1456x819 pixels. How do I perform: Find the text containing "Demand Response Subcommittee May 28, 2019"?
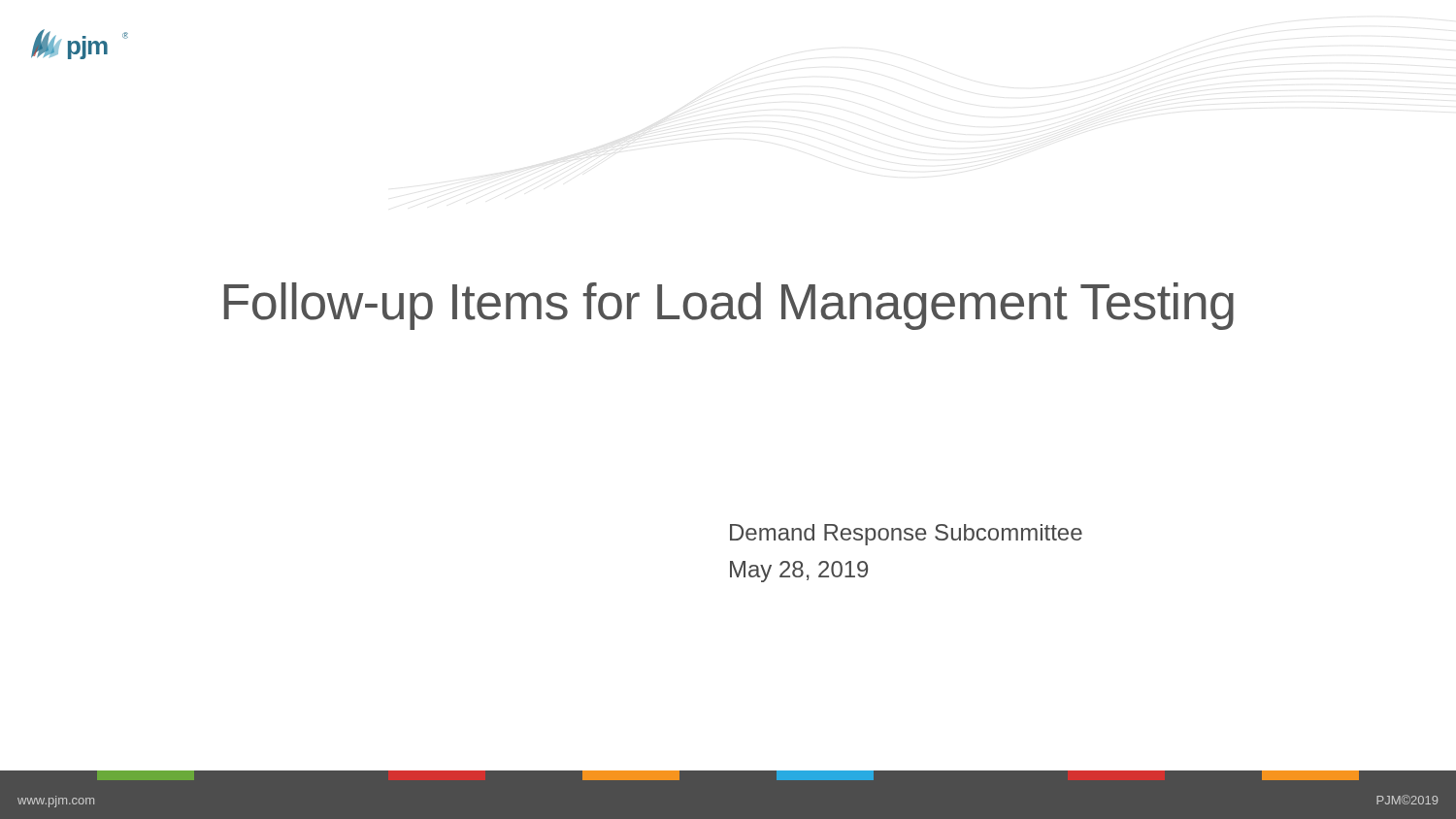[905, 552]
